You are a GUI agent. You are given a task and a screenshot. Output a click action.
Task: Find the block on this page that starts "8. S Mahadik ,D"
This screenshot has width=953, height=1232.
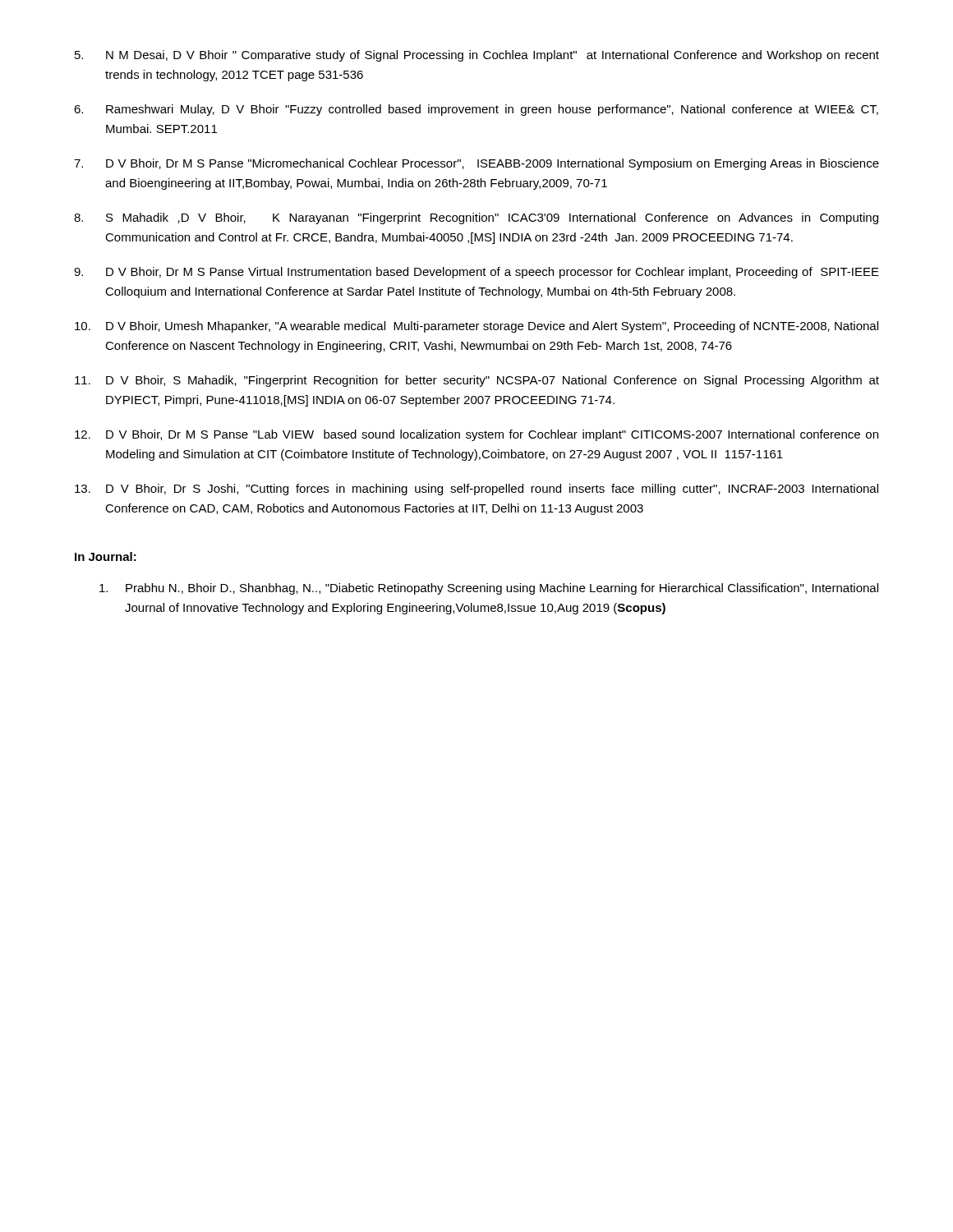(476, 228)
